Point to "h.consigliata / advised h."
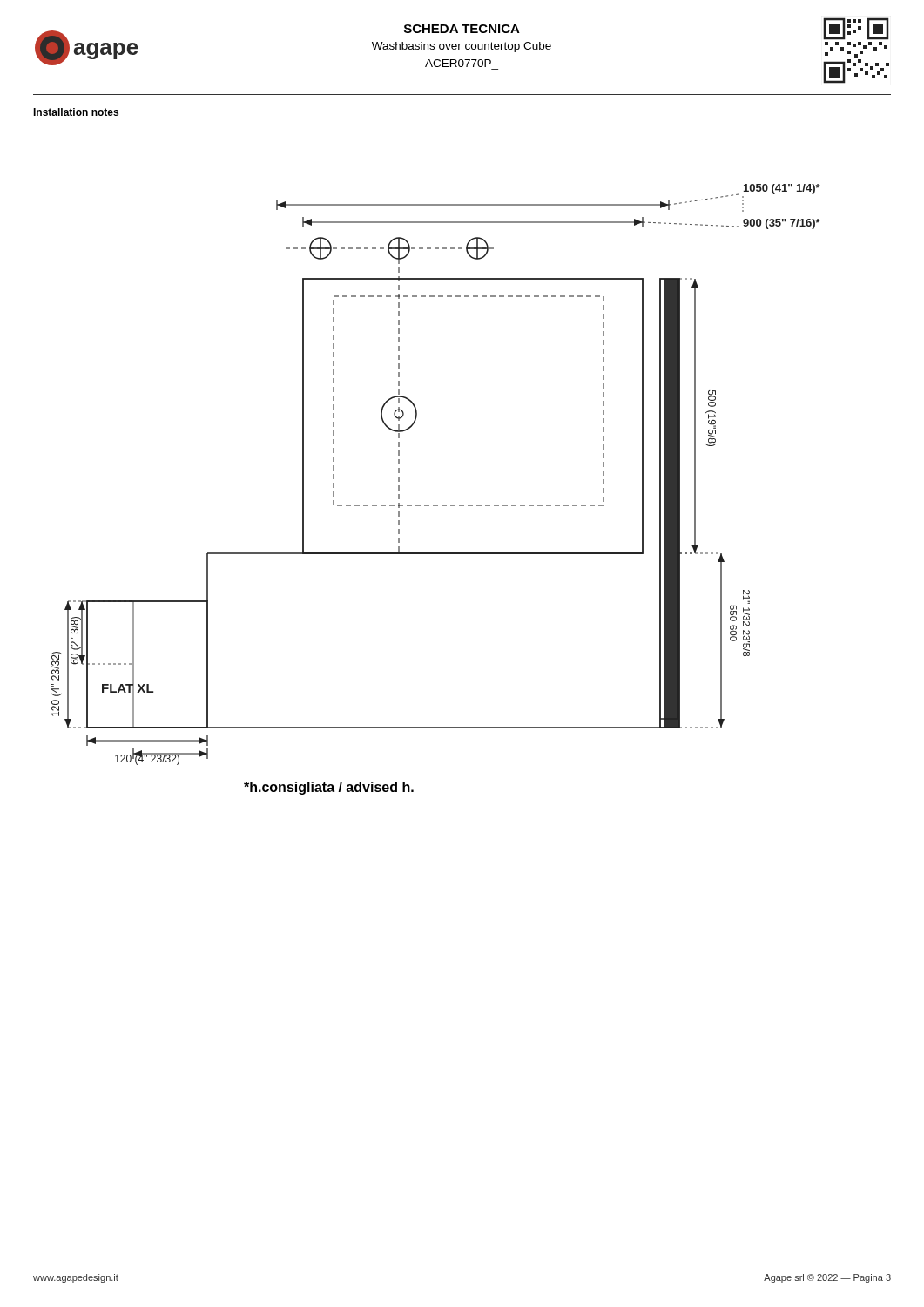 [x=329, y=787]
